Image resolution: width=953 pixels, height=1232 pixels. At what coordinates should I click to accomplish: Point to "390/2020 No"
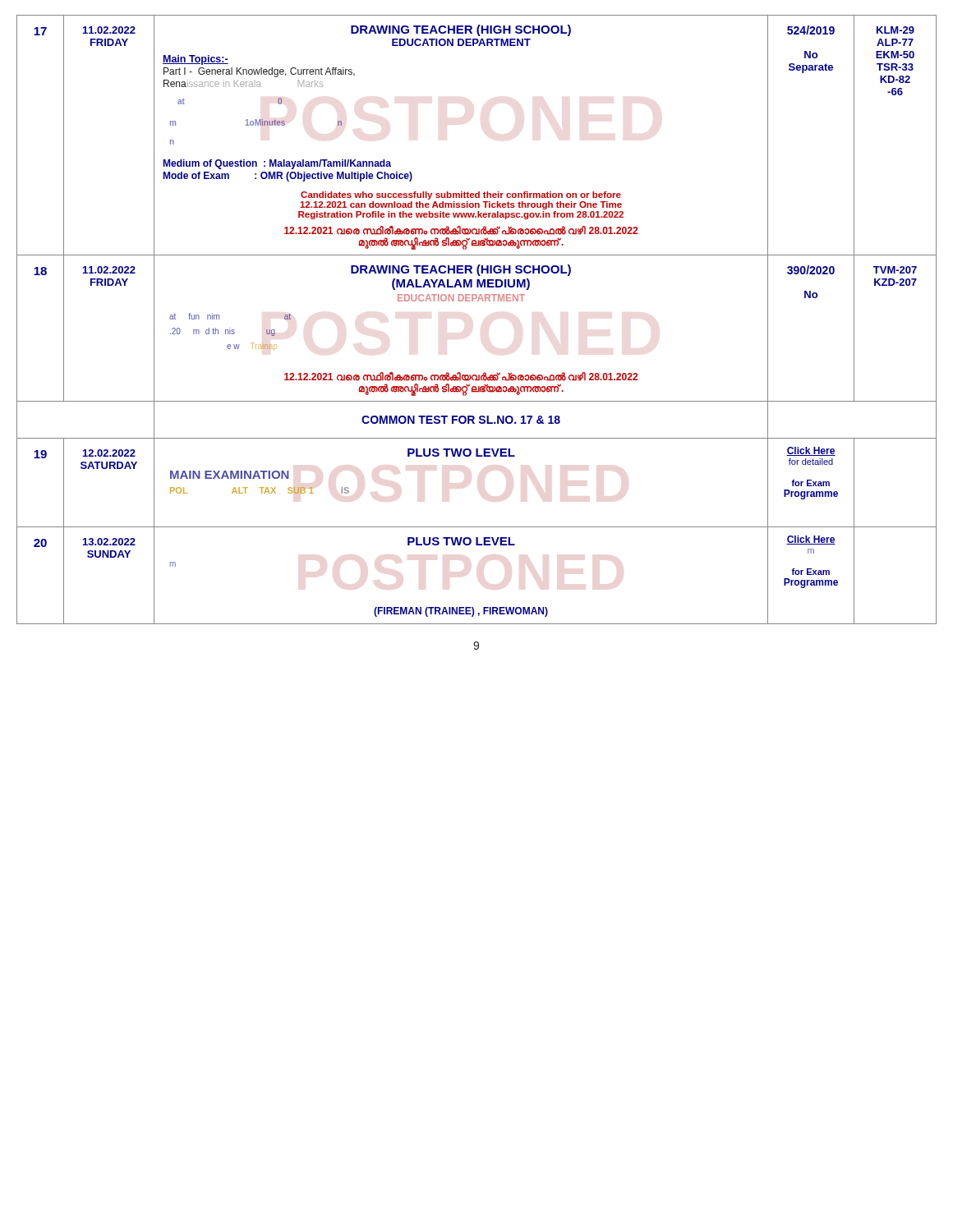point(811,282)
